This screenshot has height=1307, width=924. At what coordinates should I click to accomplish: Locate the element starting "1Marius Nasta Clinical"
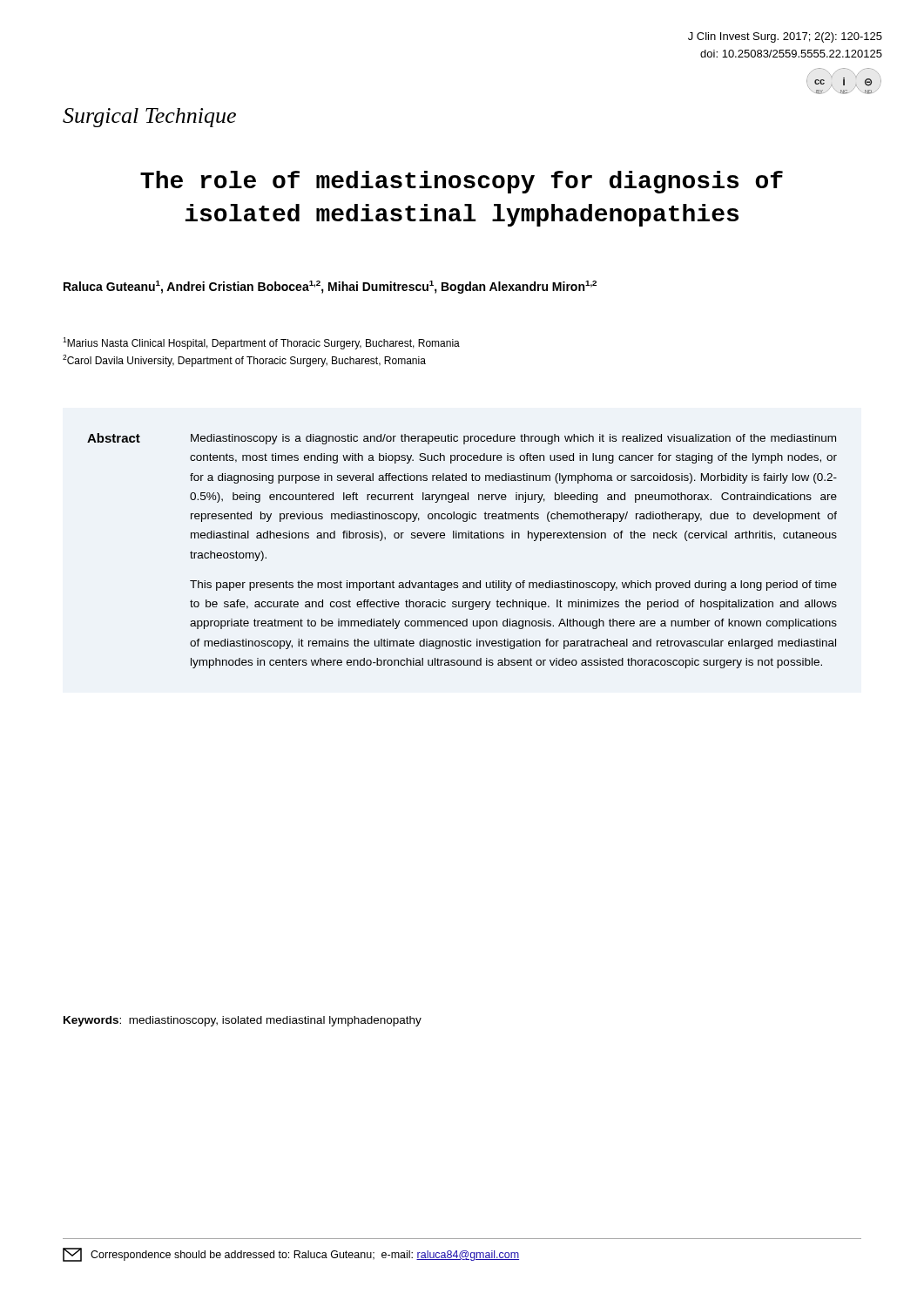261,351
